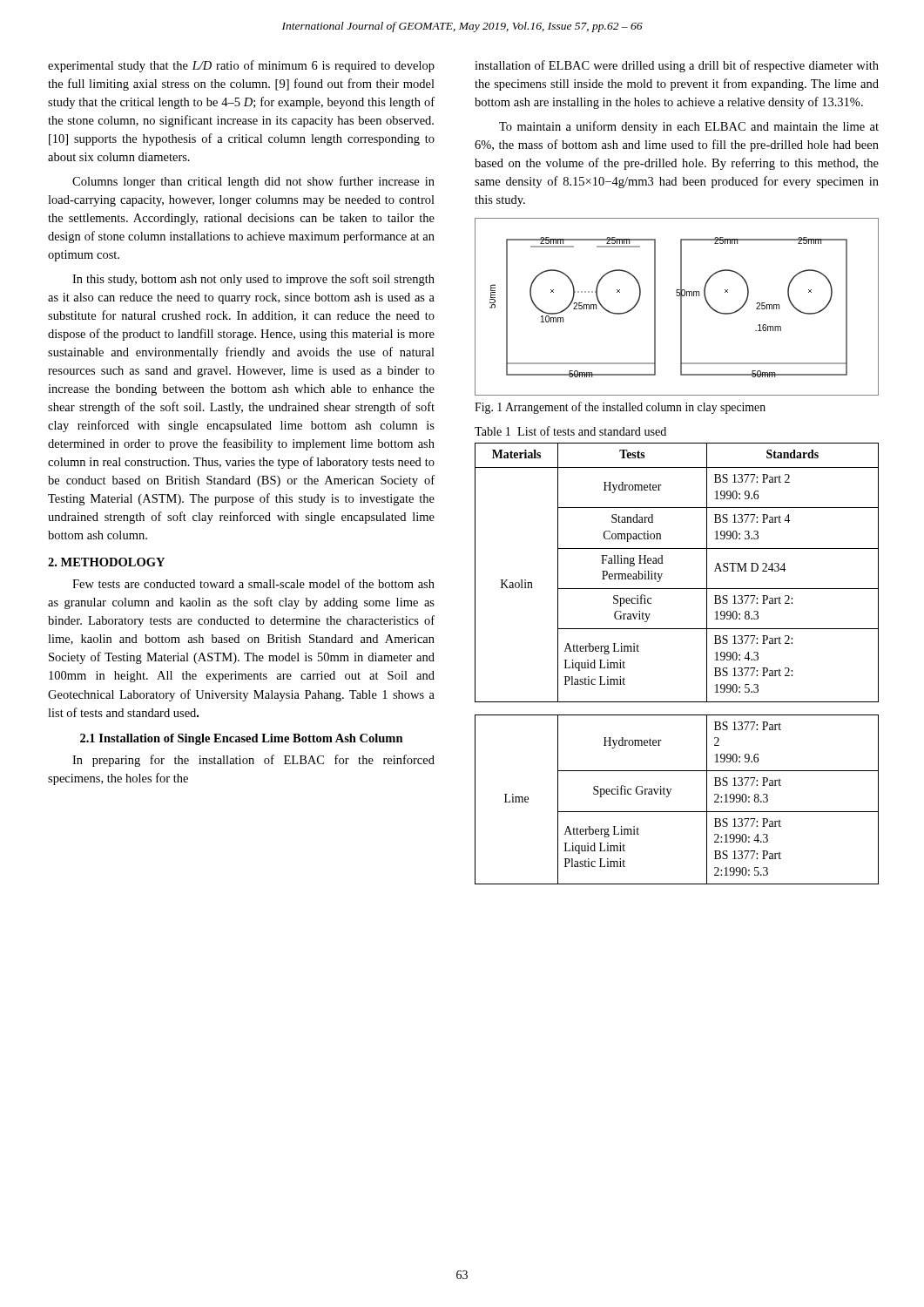The height and width of the screenshot is (1307, 924).
Task: Select the section header that says "2. METHODOLOGY"
Action: 106,562
